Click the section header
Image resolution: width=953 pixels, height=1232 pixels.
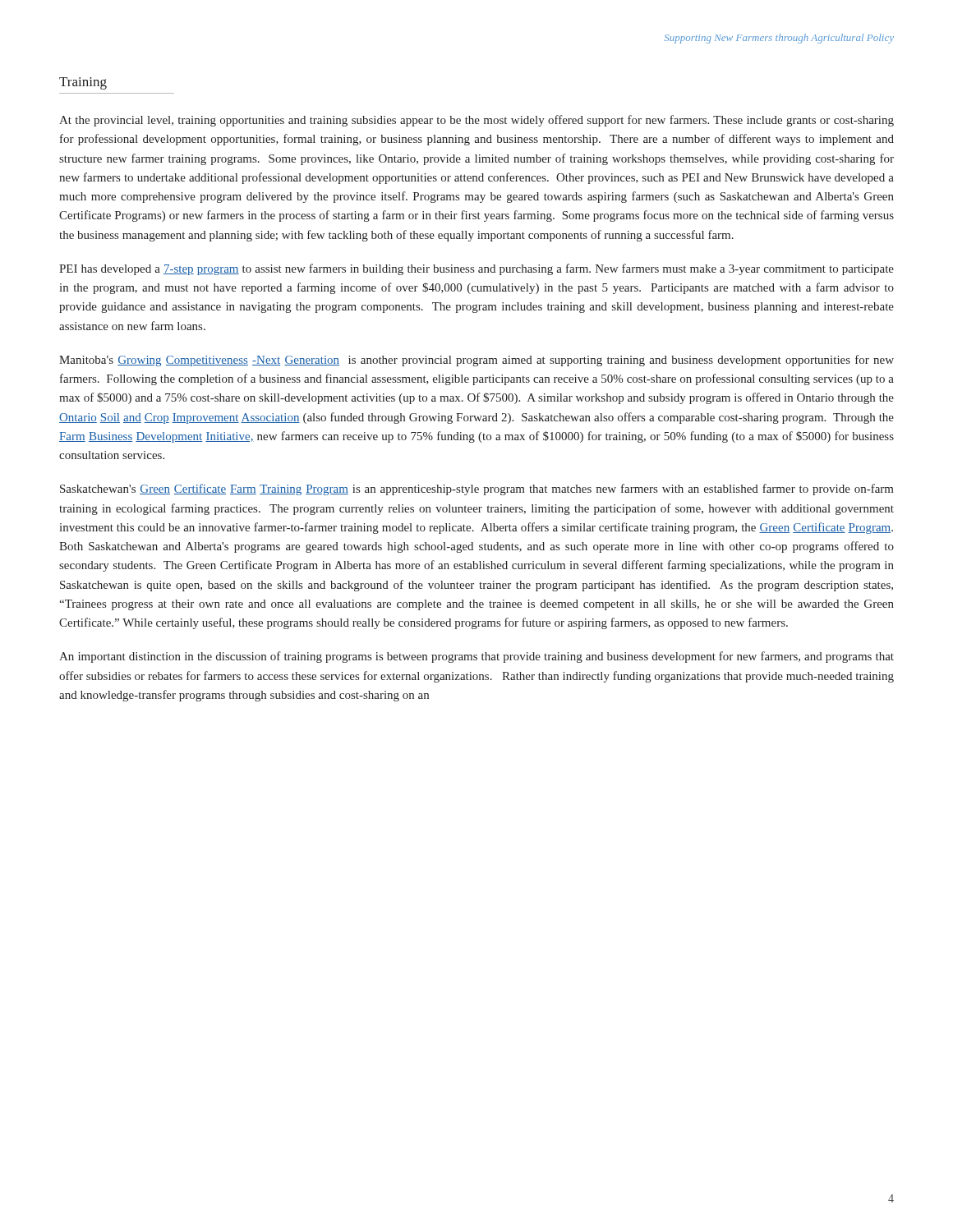tap(83, 82)
